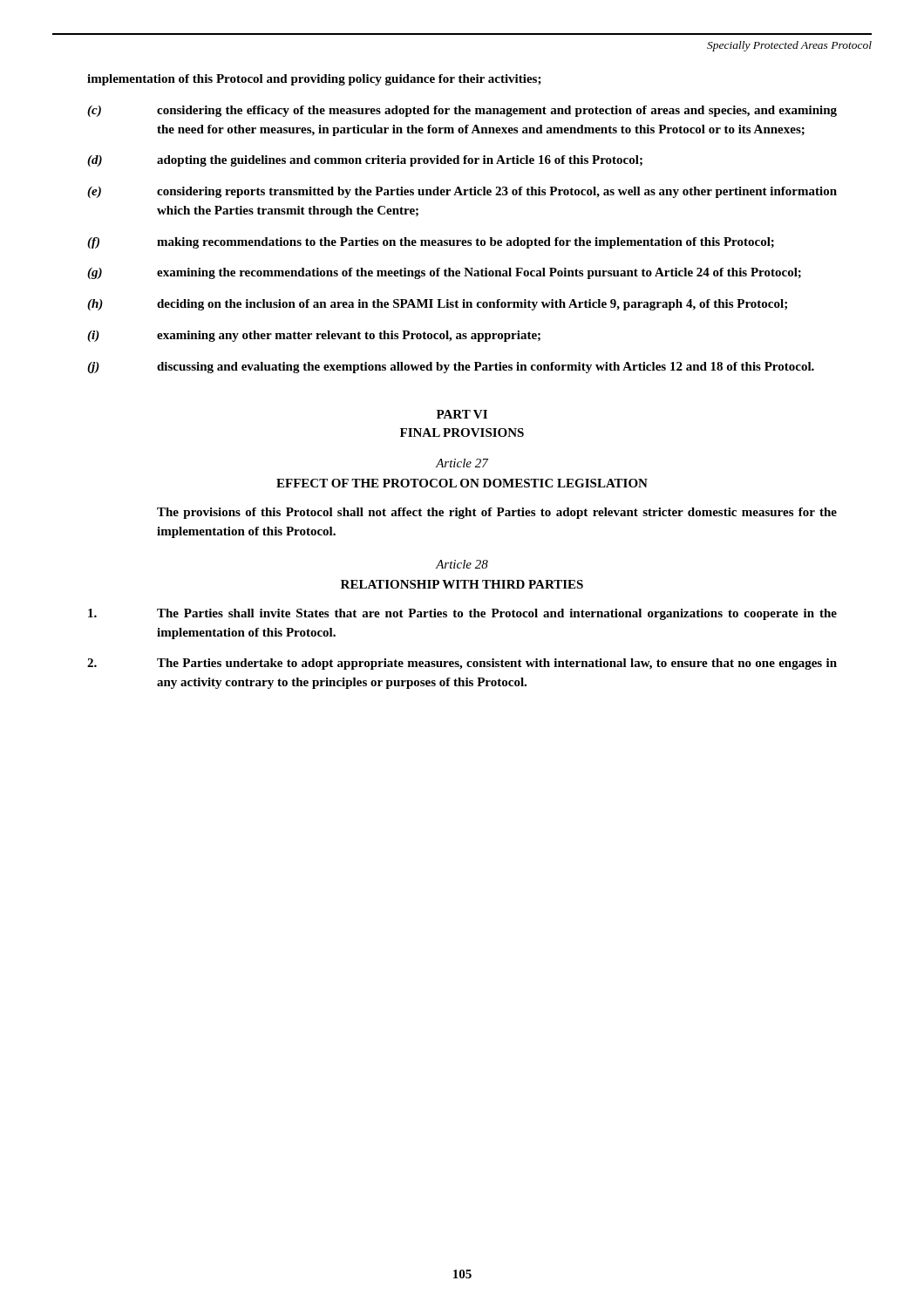This screenshot has width=924, height=1308.
Task: Find the block on this page that starts "2. The Parties undertake to adopt"
Action: pos(462,673)
